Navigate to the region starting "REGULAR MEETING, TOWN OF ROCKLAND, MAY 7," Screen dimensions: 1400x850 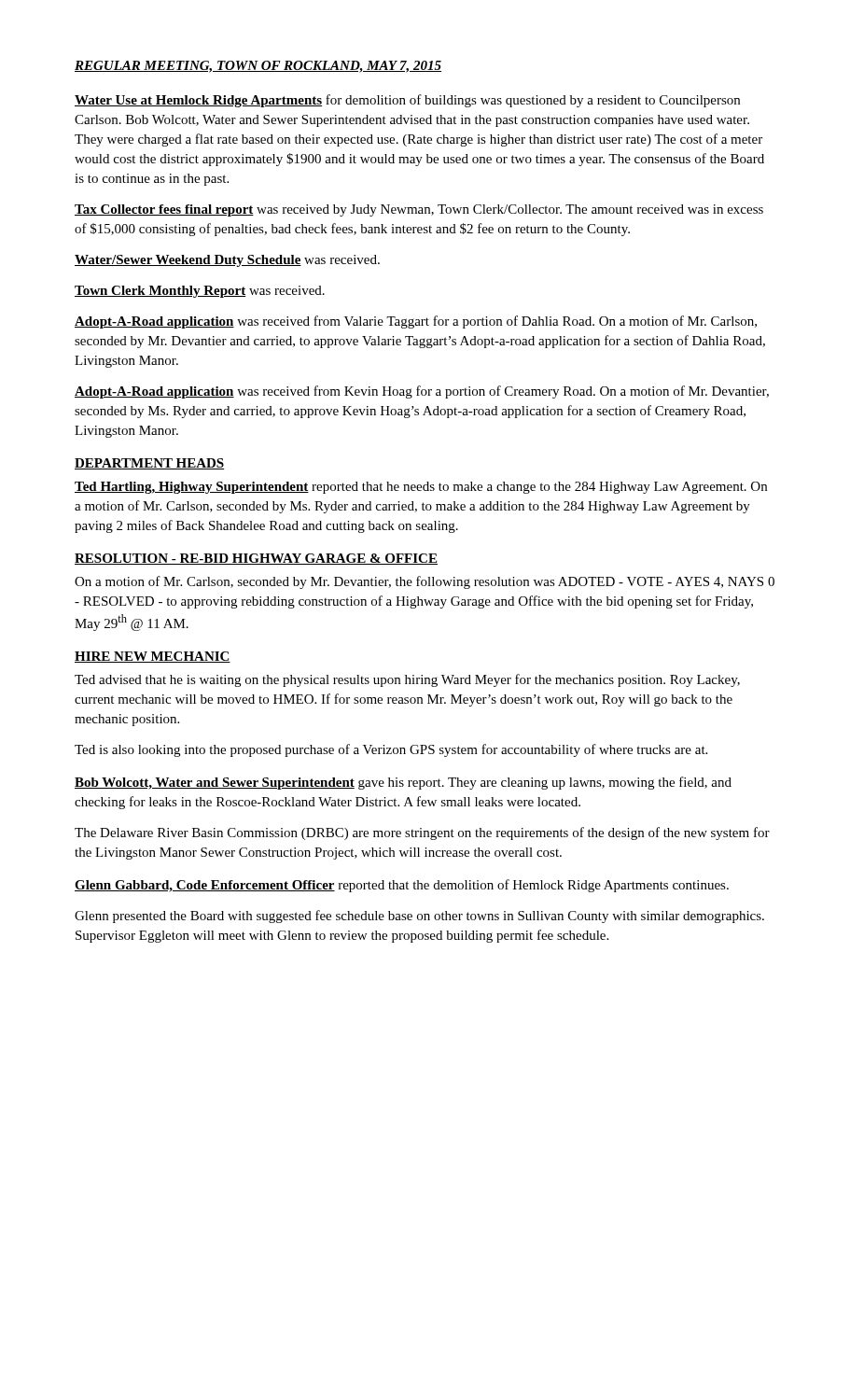[x=258, y=65]
